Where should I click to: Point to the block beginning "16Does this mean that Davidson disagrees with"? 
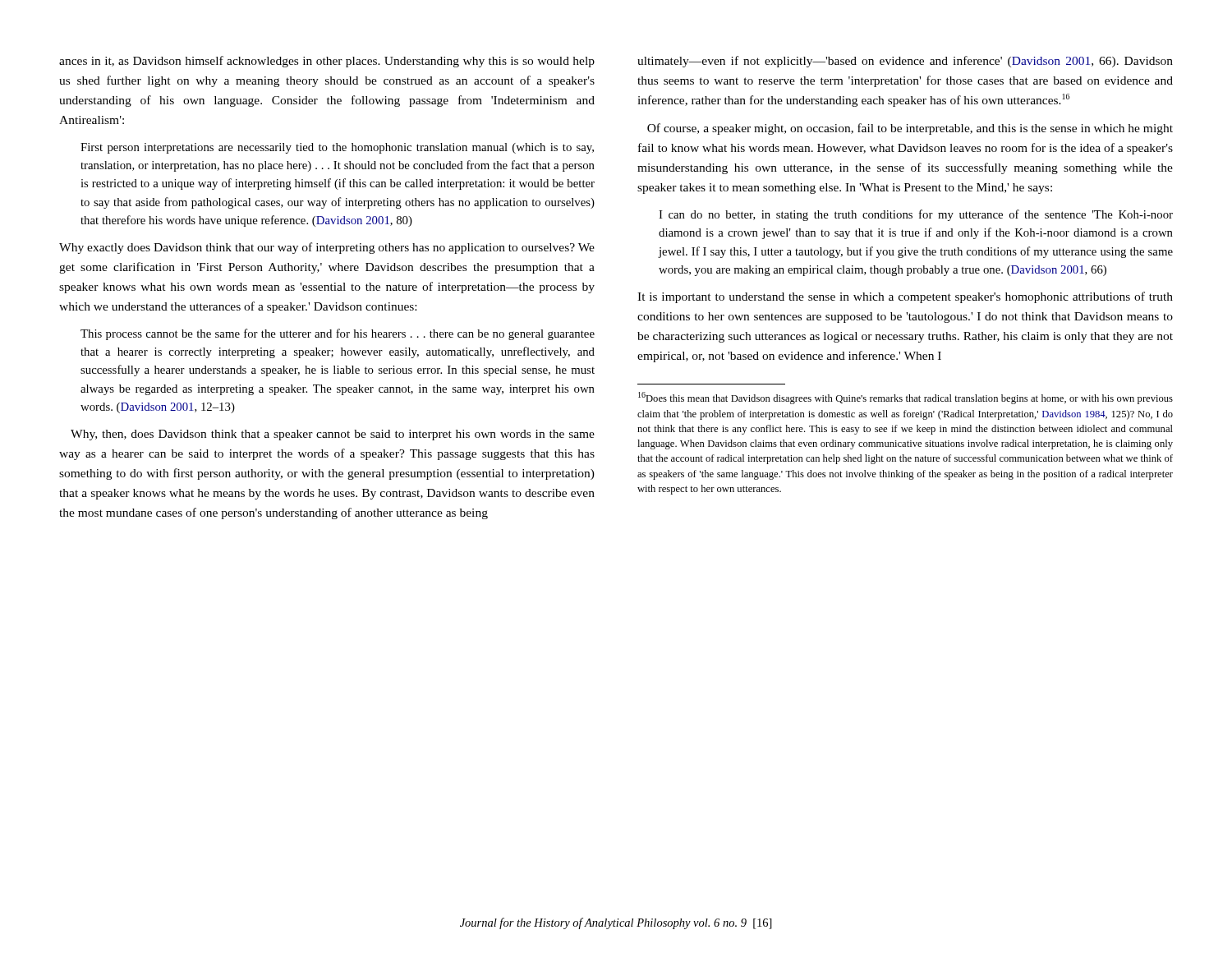coord(905,442)
